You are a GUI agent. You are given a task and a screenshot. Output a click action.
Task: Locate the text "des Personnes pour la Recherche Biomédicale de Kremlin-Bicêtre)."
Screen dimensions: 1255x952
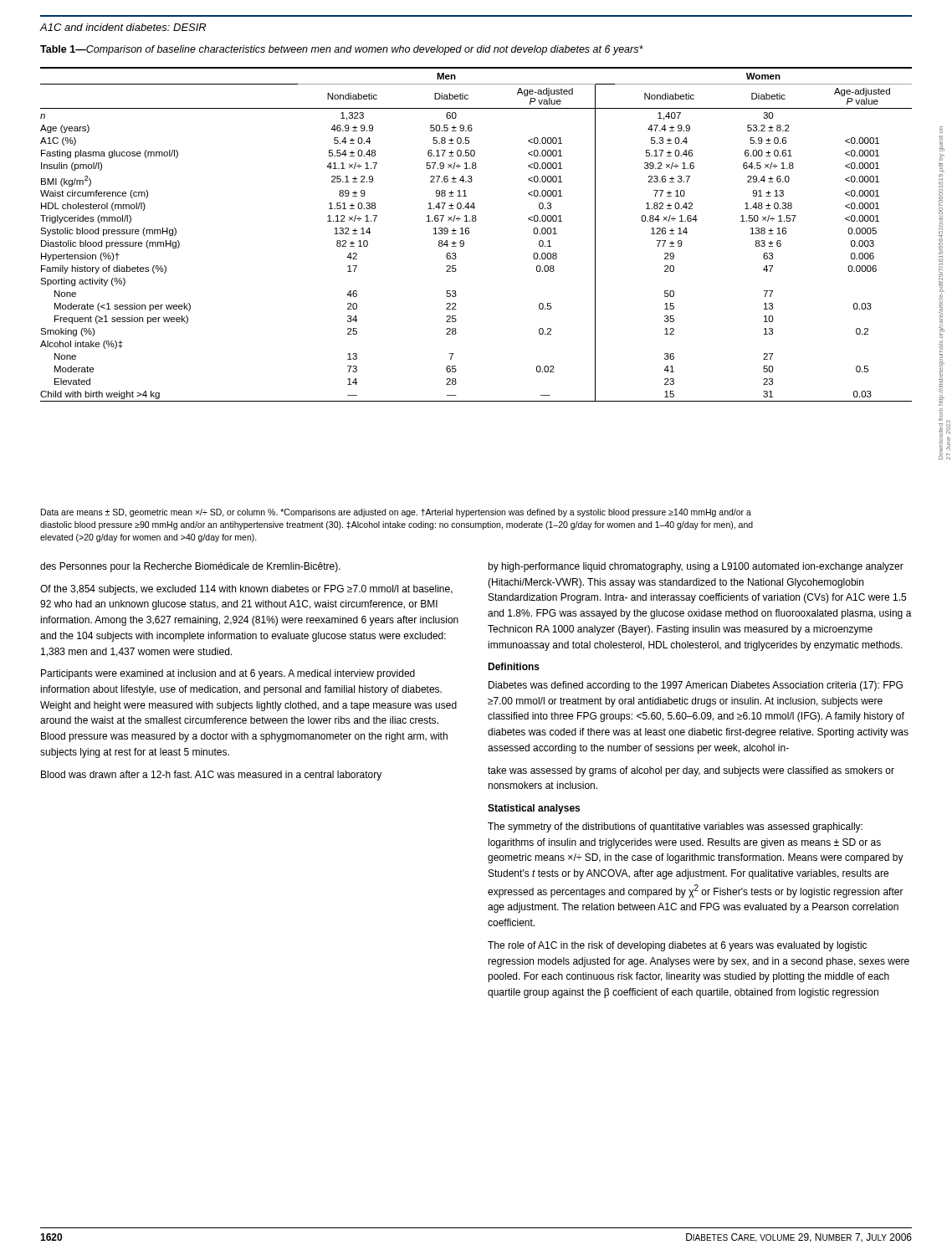(x=191, y=566)
